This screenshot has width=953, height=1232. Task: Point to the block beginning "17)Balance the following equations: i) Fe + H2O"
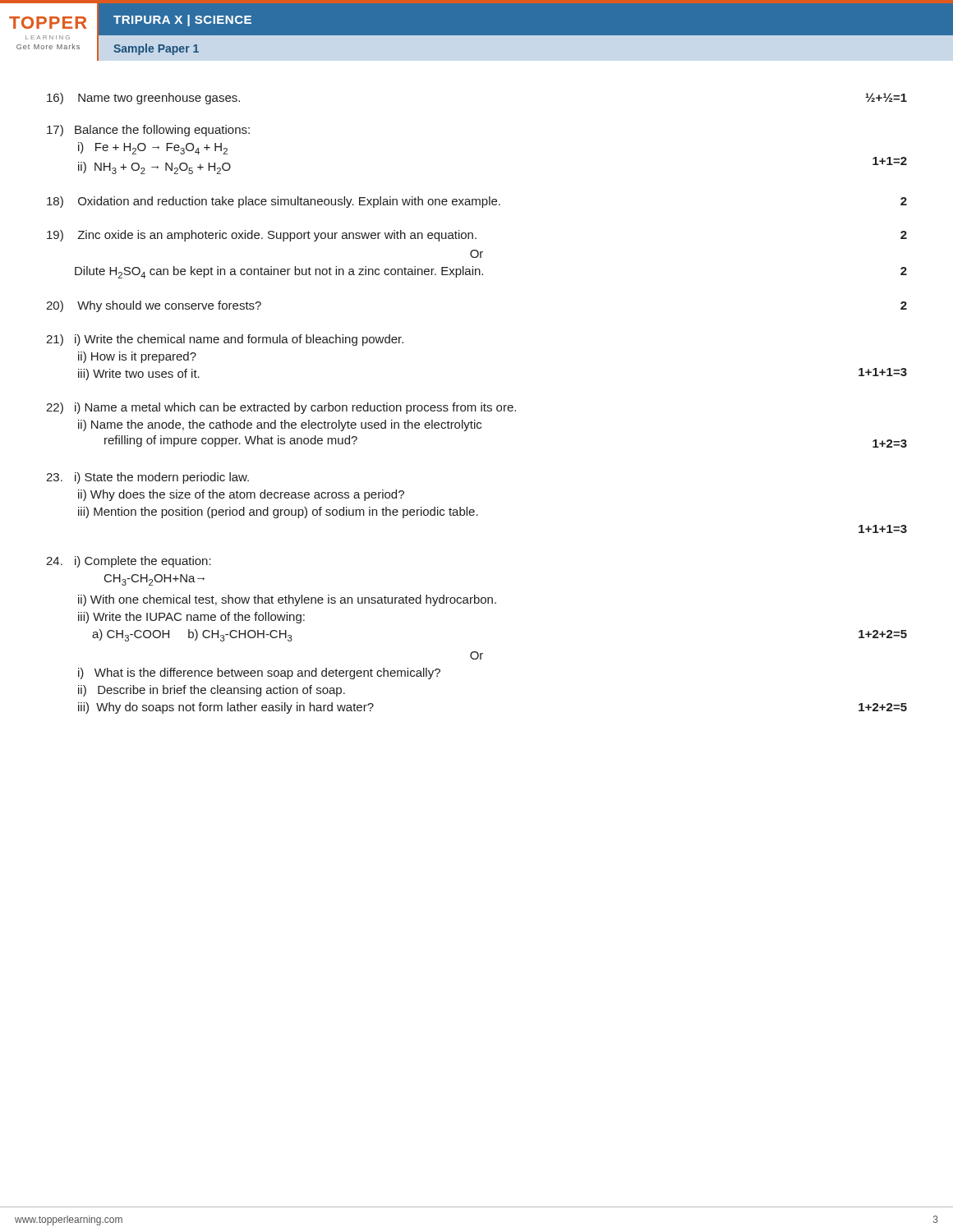pos(148,131)
